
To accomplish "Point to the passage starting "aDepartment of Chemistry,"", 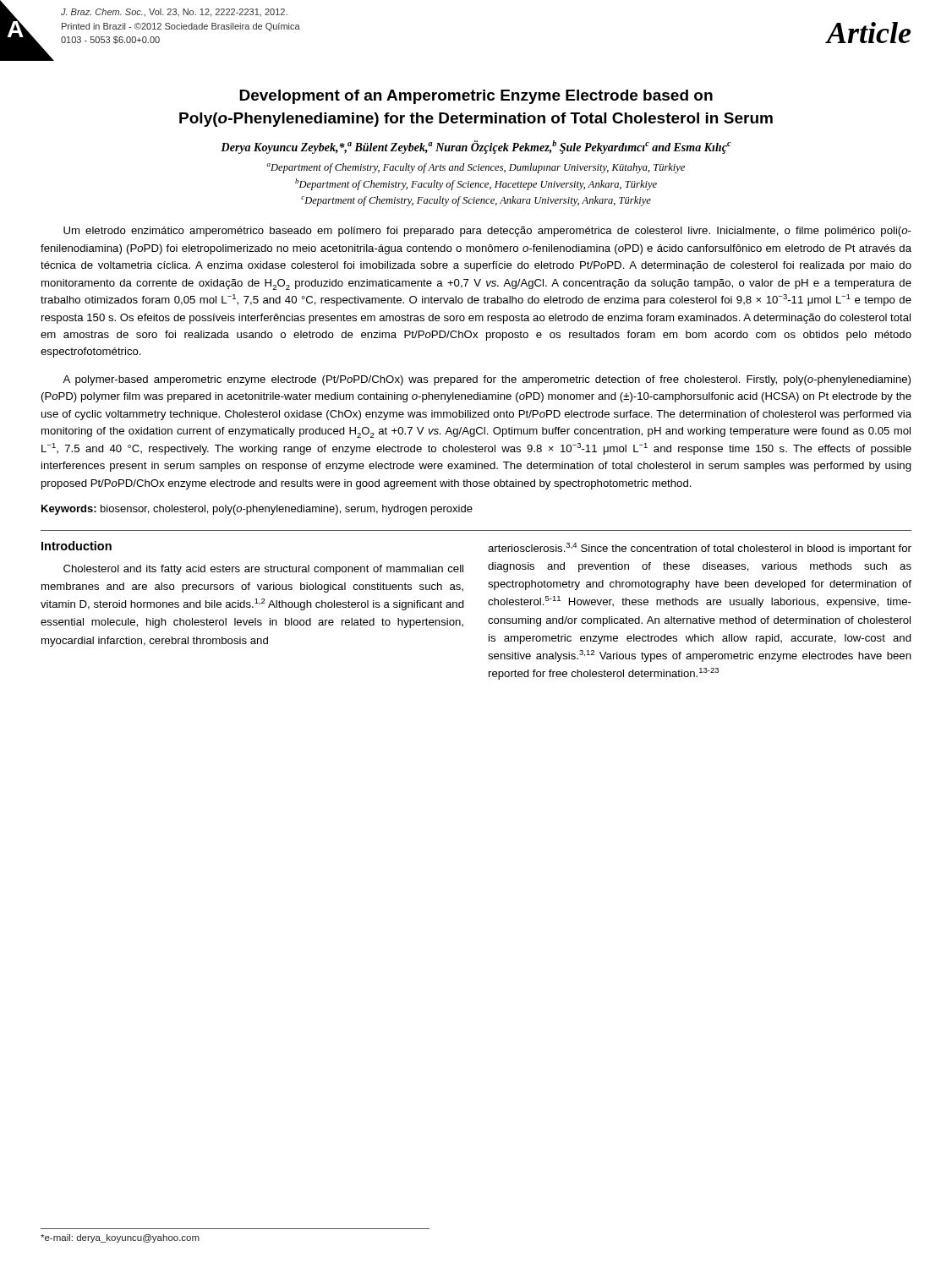I will click(x=476, y=183).
